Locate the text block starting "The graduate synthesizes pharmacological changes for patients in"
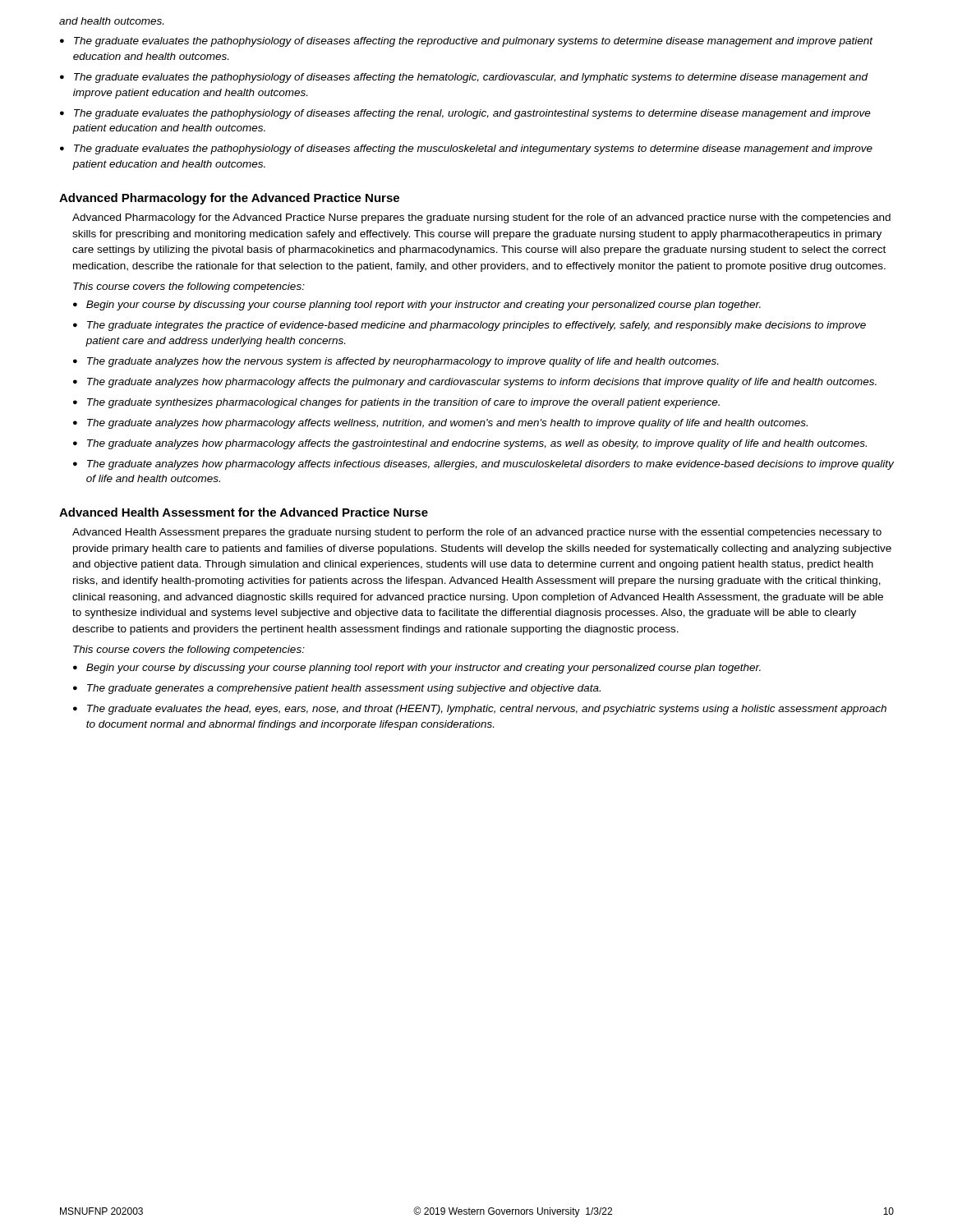Image resolution: width=953 pixels, height=1232 pixels. pyautogui.click(x=404, y=403)
